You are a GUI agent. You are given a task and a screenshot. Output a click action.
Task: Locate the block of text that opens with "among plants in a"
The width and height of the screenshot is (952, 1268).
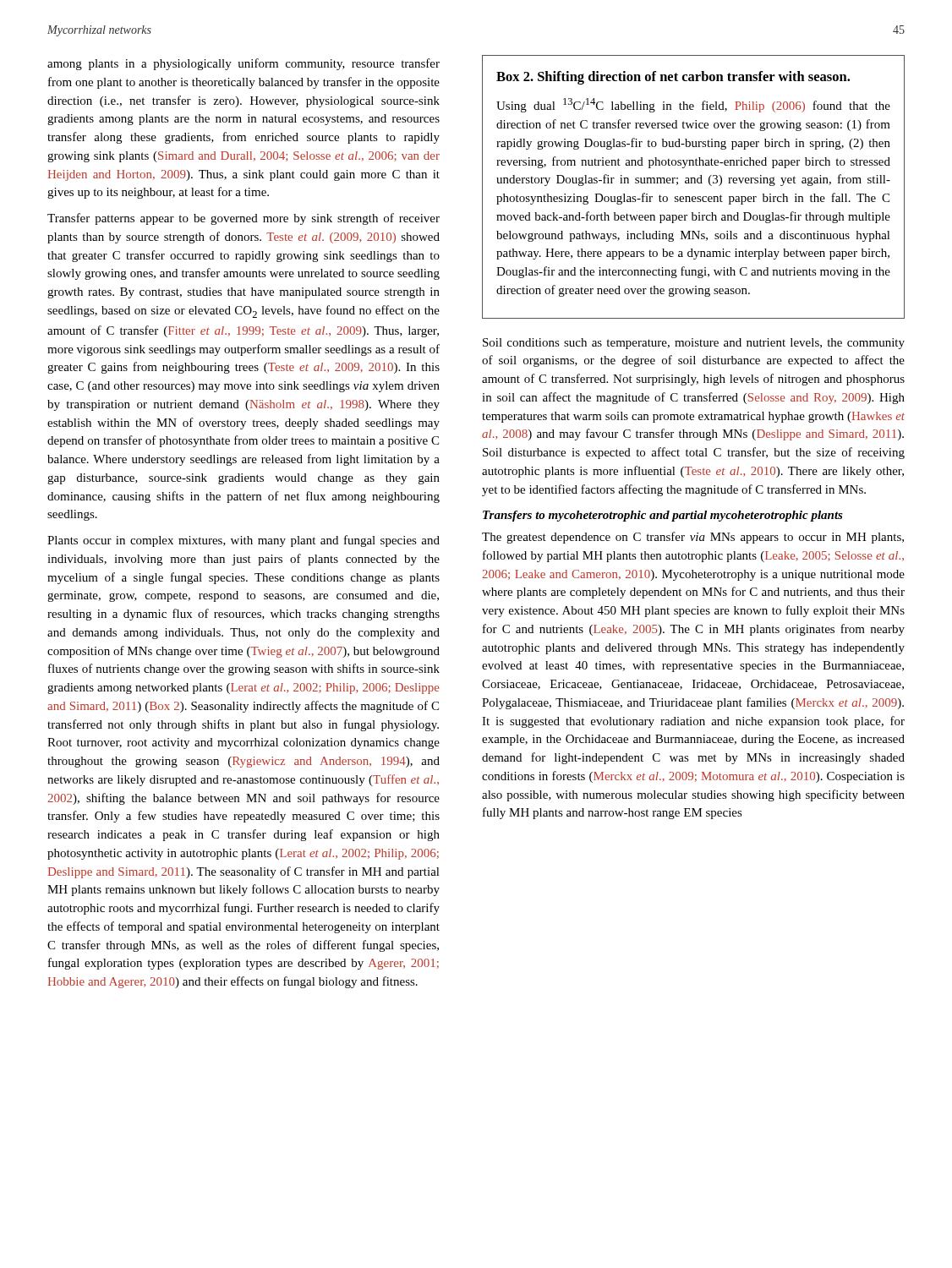click(x=243, y=128)
